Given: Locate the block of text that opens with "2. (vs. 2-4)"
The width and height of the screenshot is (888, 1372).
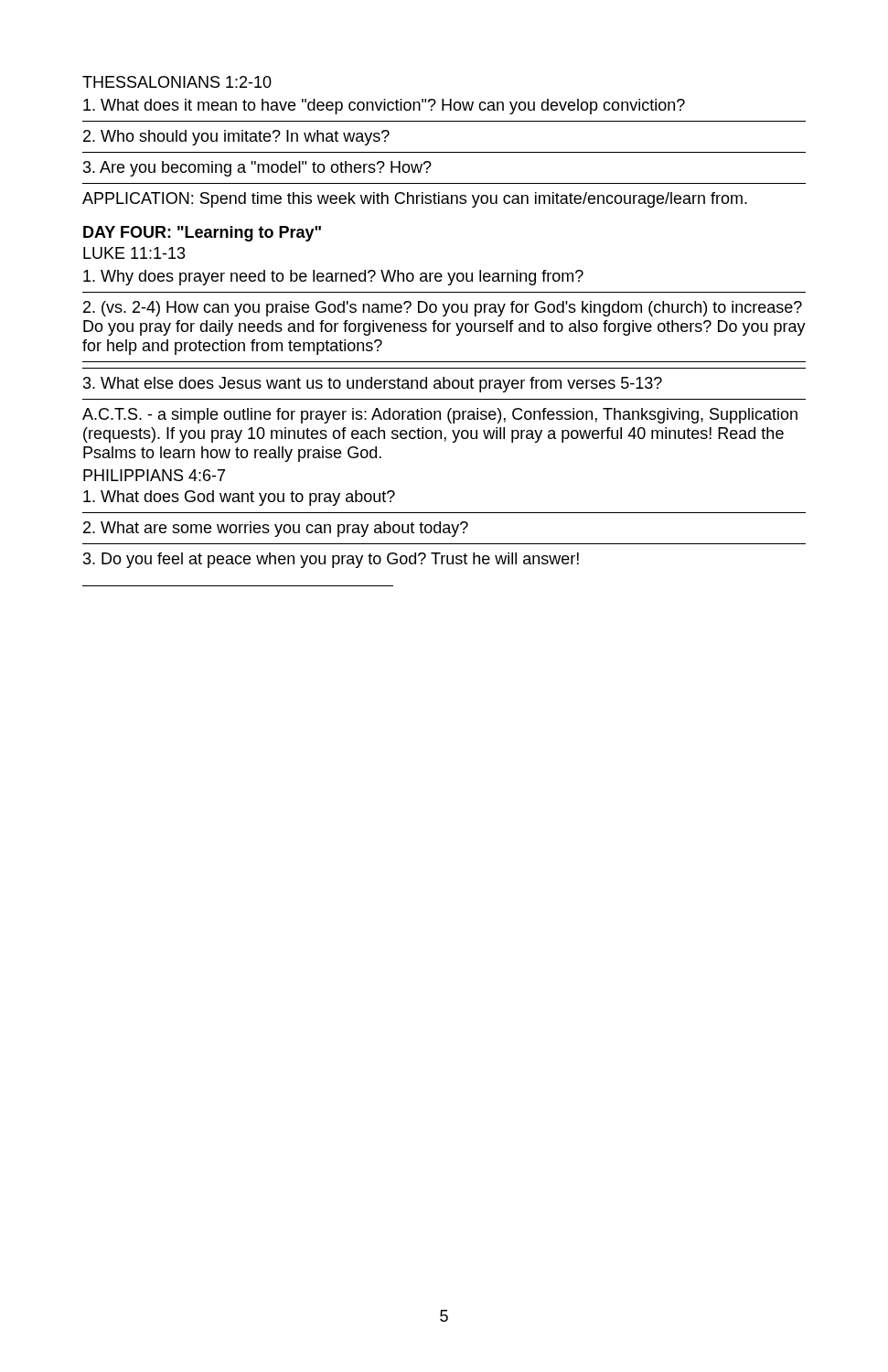Looking at the screenshot, I should pos(444,327).
